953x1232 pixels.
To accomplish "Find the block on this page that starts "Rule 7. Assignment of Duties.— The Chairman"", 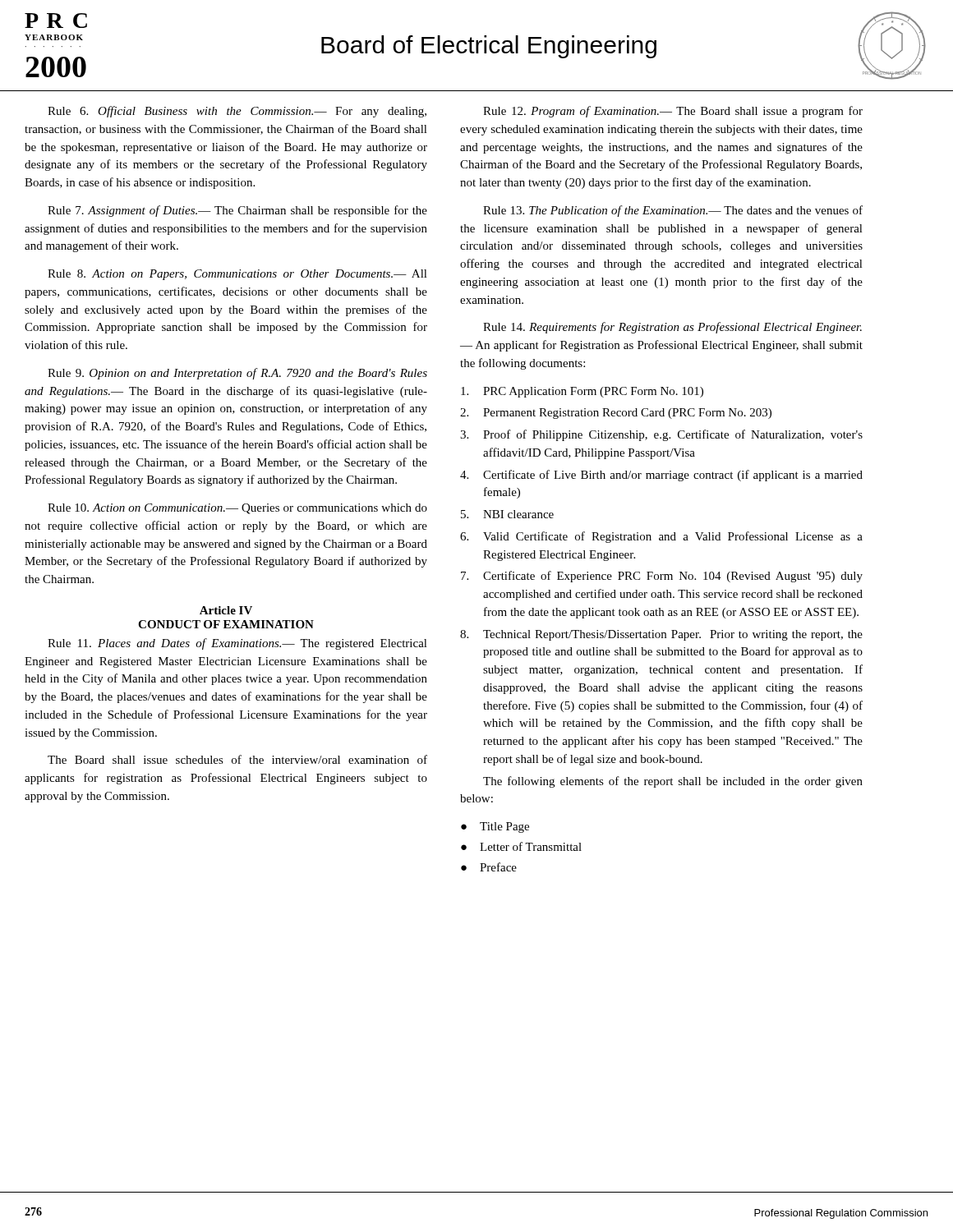I will [226, 228].
